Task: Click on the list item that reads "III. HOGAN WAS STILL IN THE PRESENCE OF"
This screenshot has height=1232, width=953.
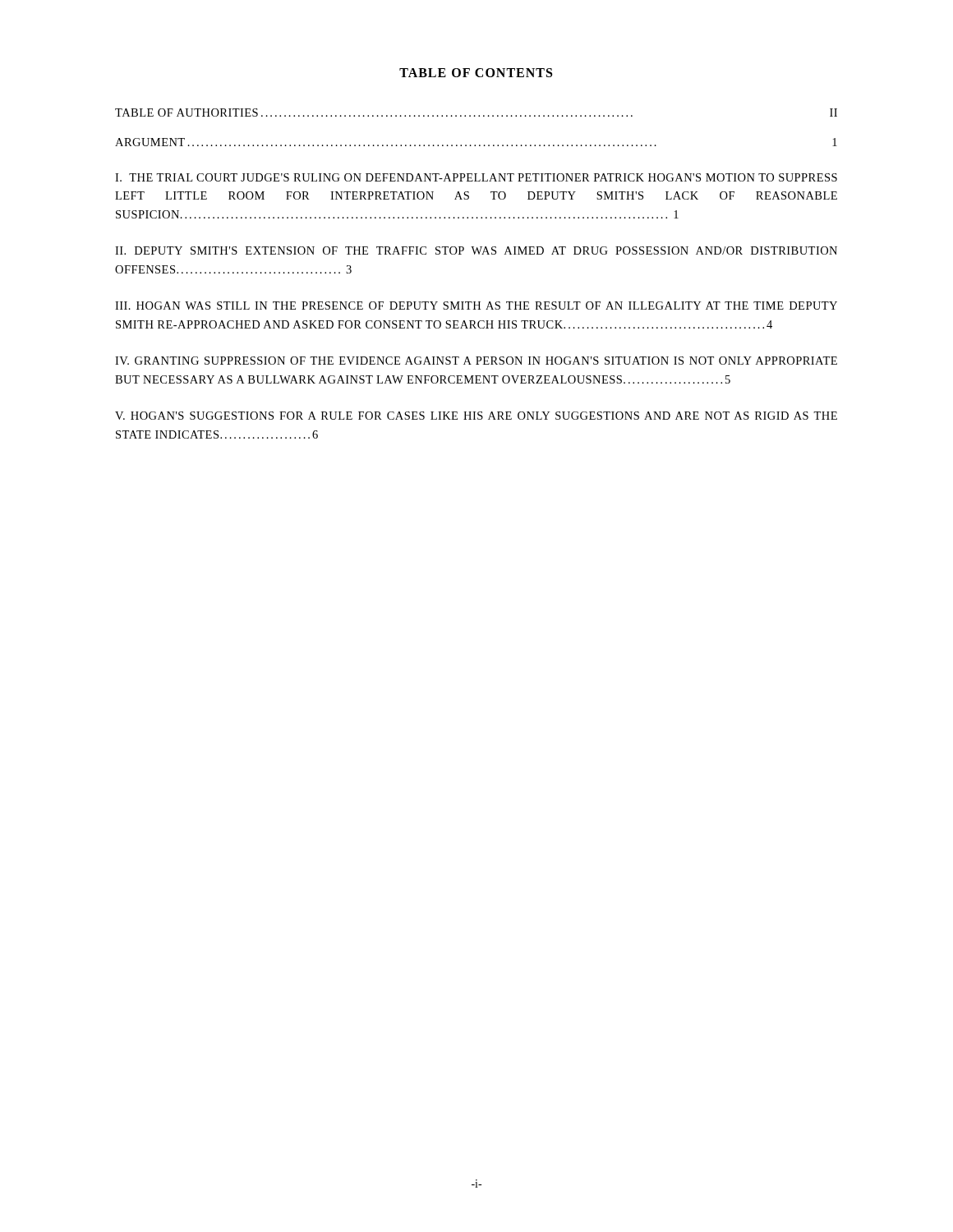Action: pyautogui.click(x=476, y=315)
